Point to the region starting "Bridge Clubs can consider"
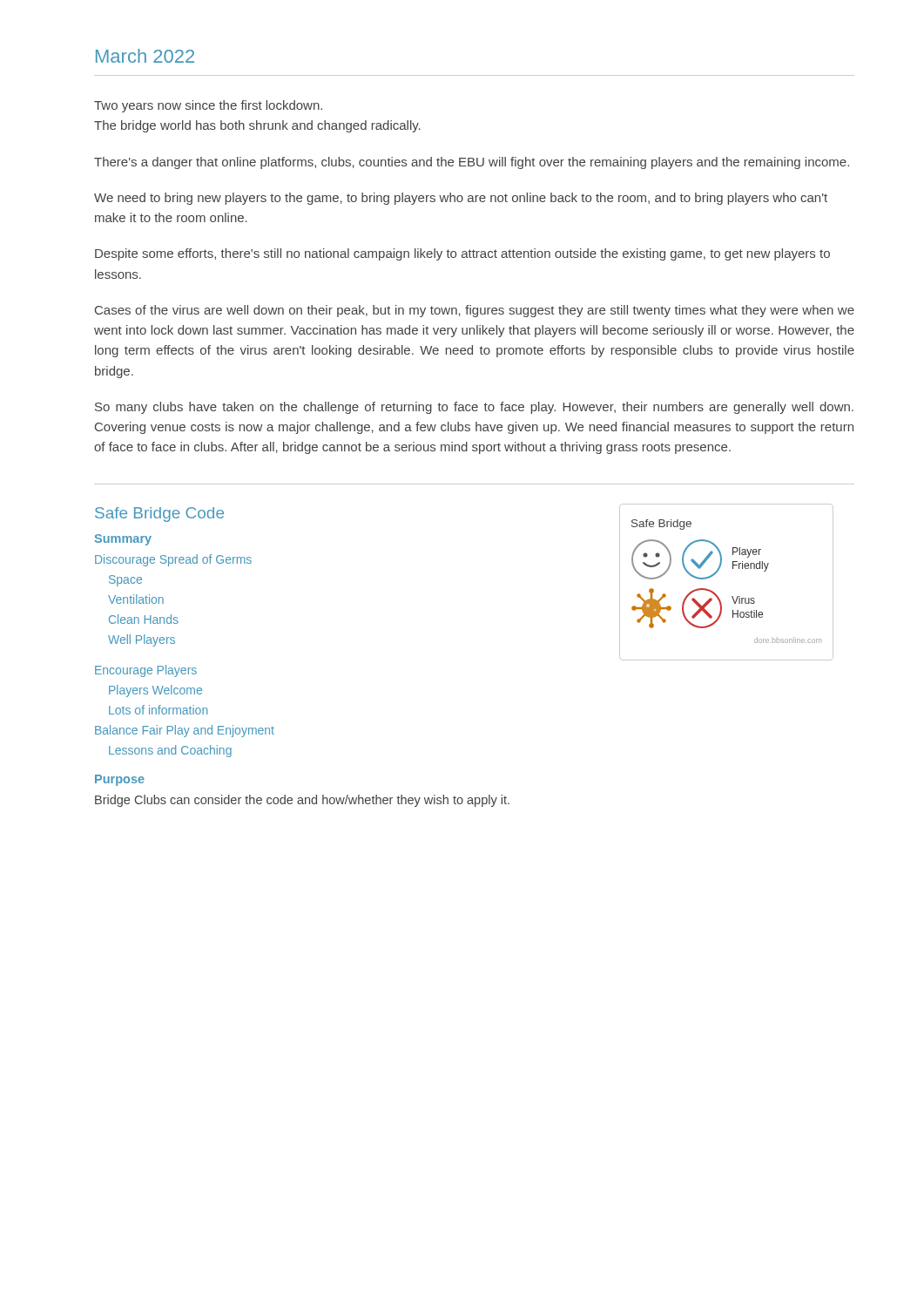Screen dimensions: 1307x924 pyautogui.click(x=344, y=800)
